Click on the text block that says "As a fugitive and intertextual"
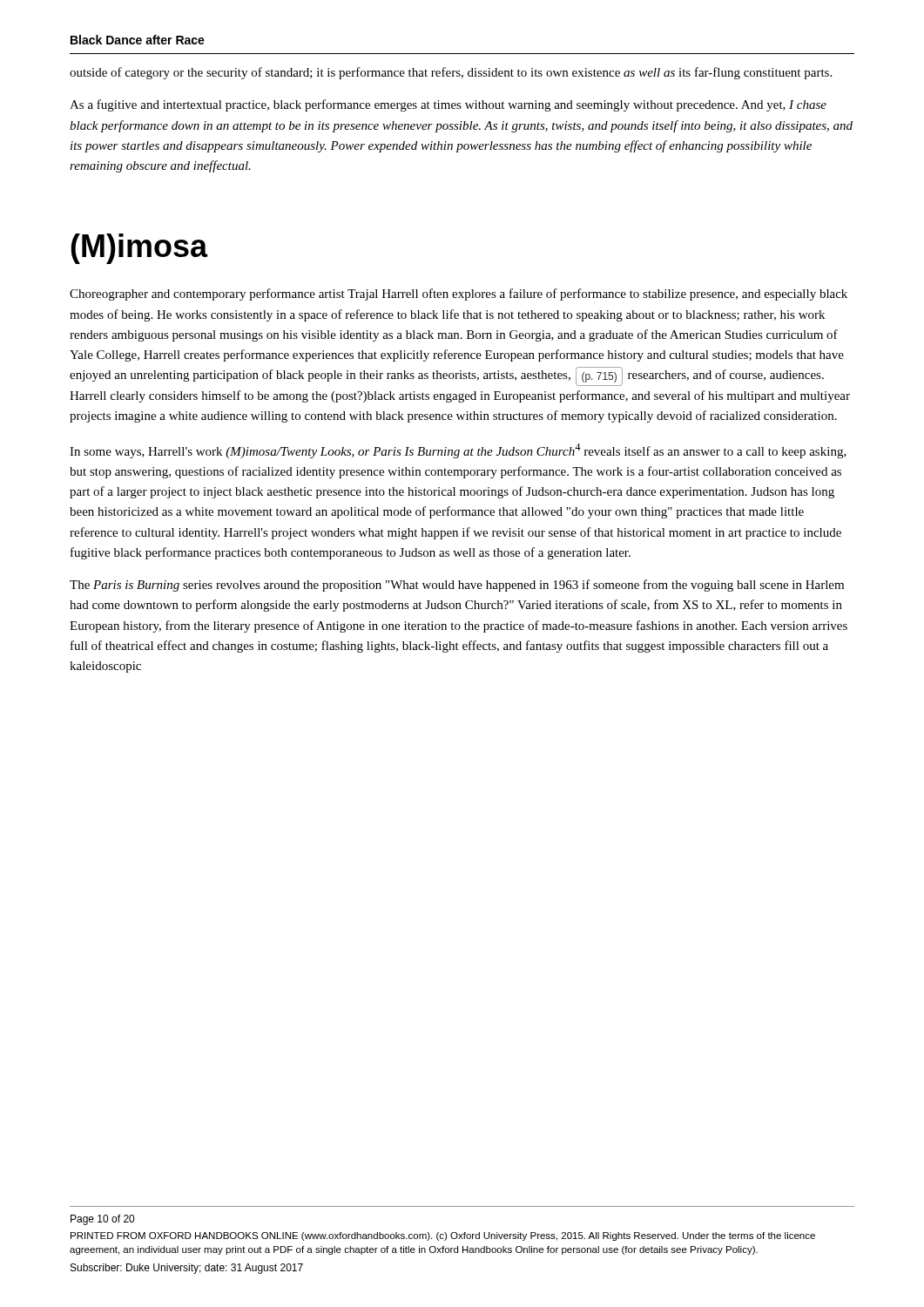 [x=461, y=135]
